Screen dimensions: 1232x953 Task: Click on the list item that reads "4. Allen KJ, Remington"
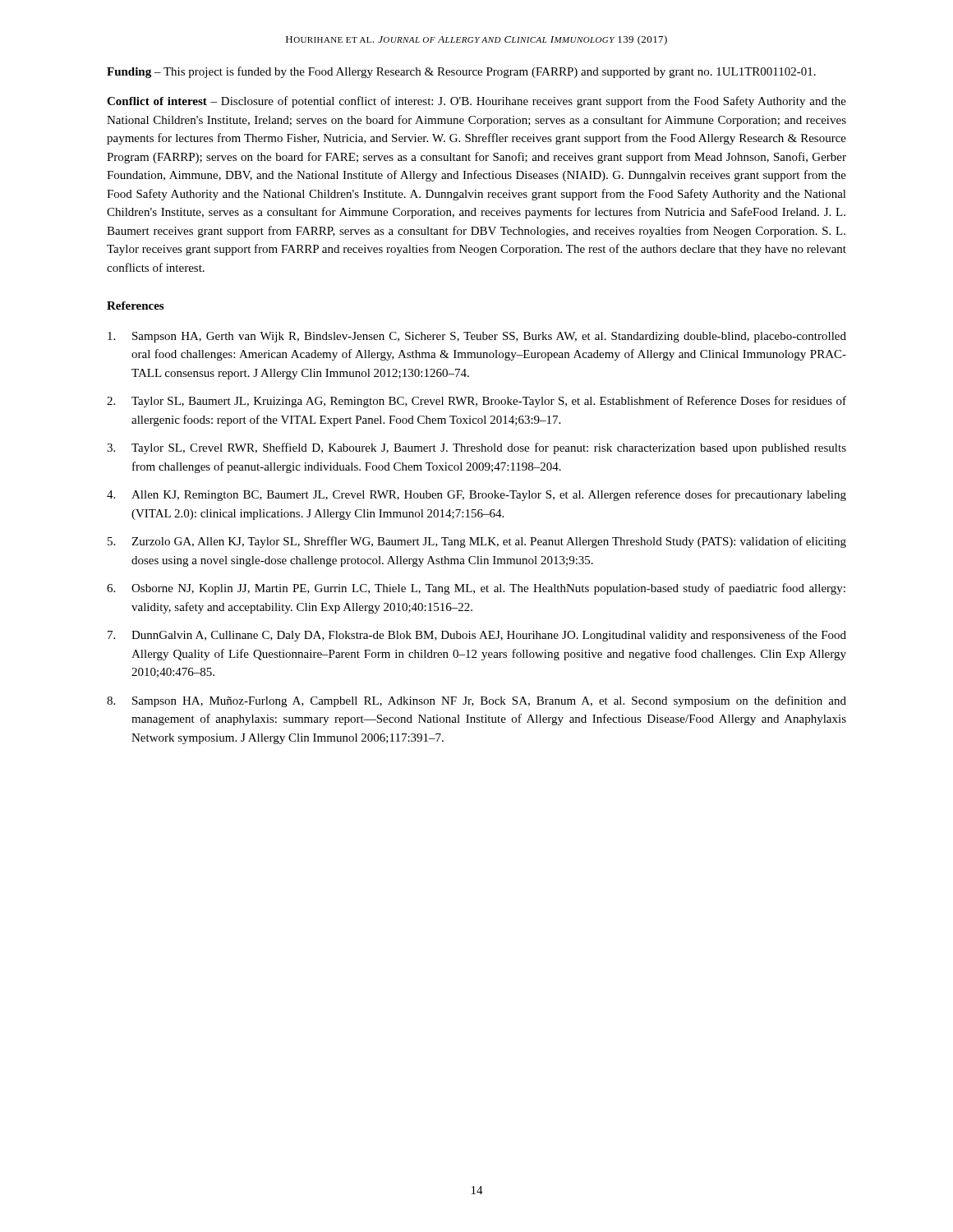pos(476,504)
